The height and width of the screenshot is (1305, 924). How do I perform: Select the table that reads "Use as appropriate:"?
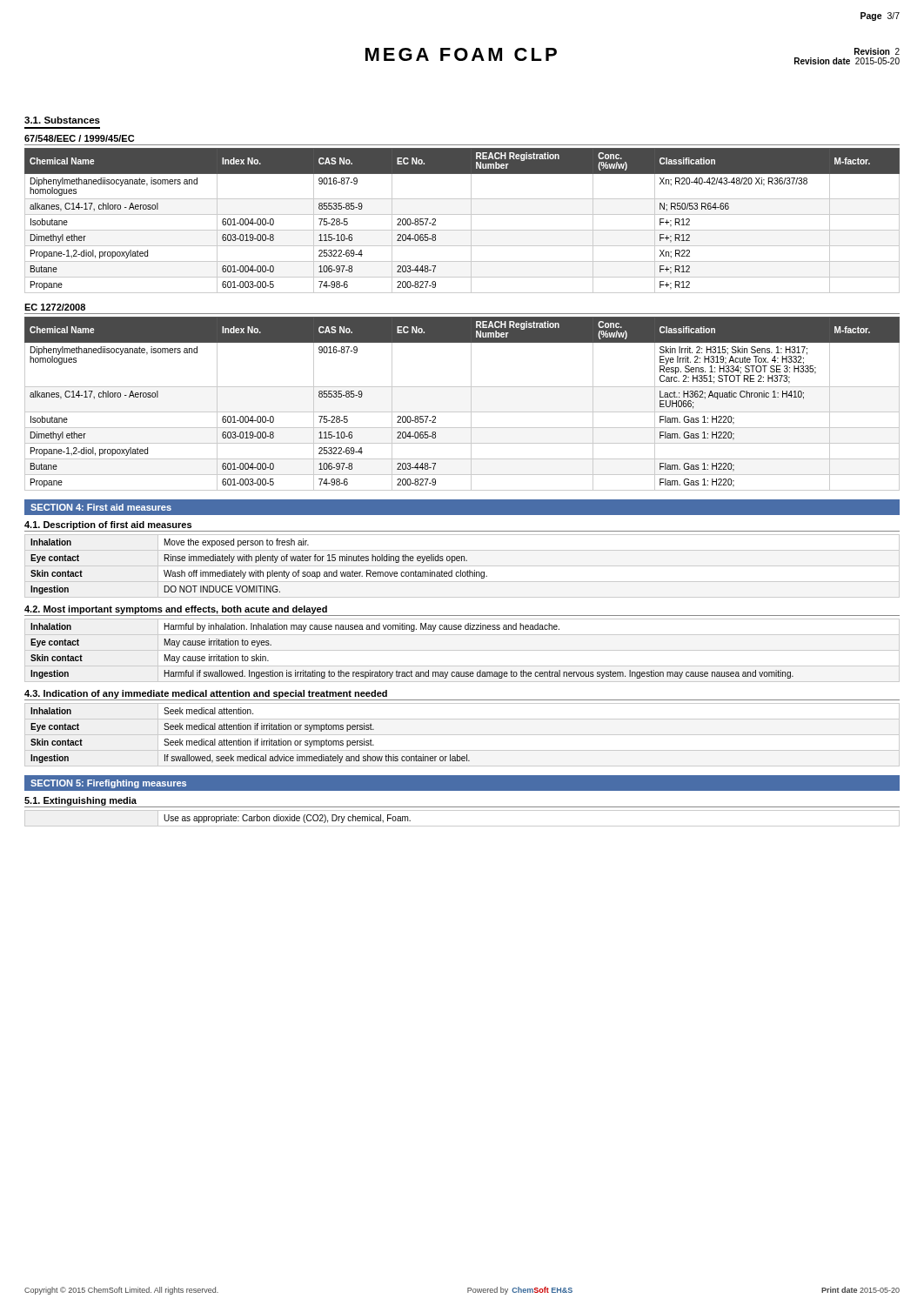click(462, 818)
